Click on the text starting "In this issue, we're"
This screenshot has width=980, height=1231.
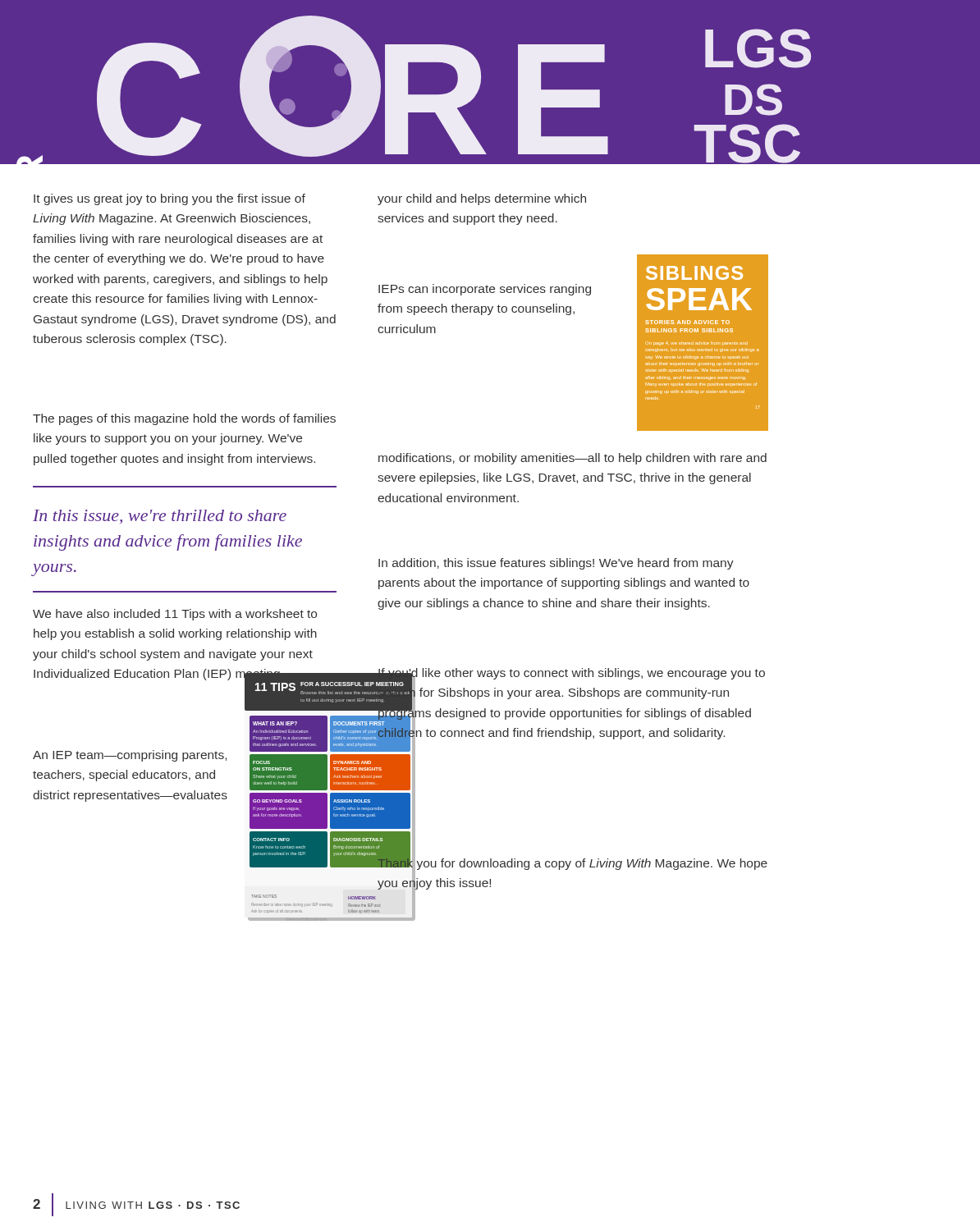pyautogui.click(x=168, y=541)
